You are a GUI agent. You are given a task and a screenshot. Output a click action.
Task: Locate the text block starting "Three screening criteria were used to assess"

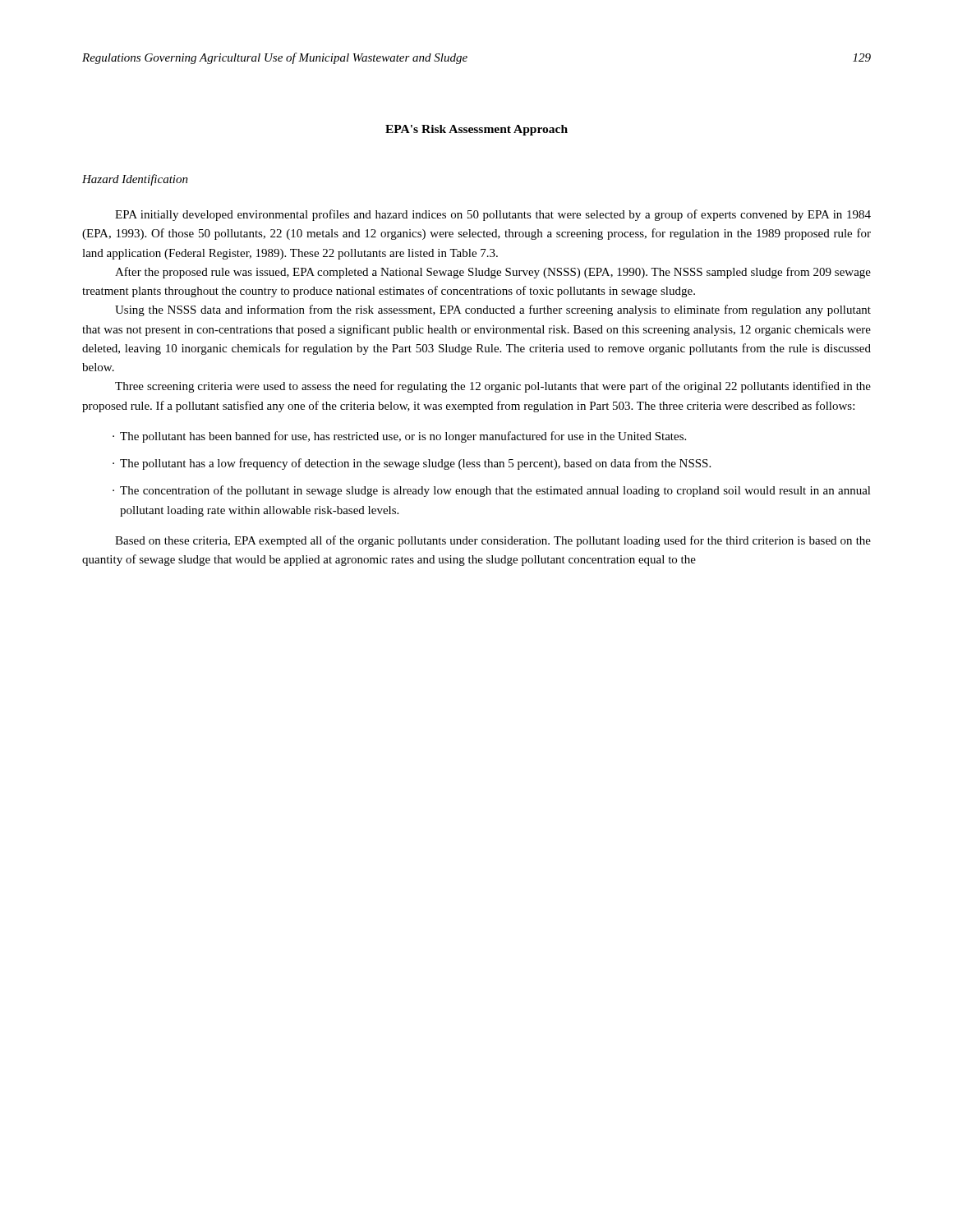[x=476, y=396]
